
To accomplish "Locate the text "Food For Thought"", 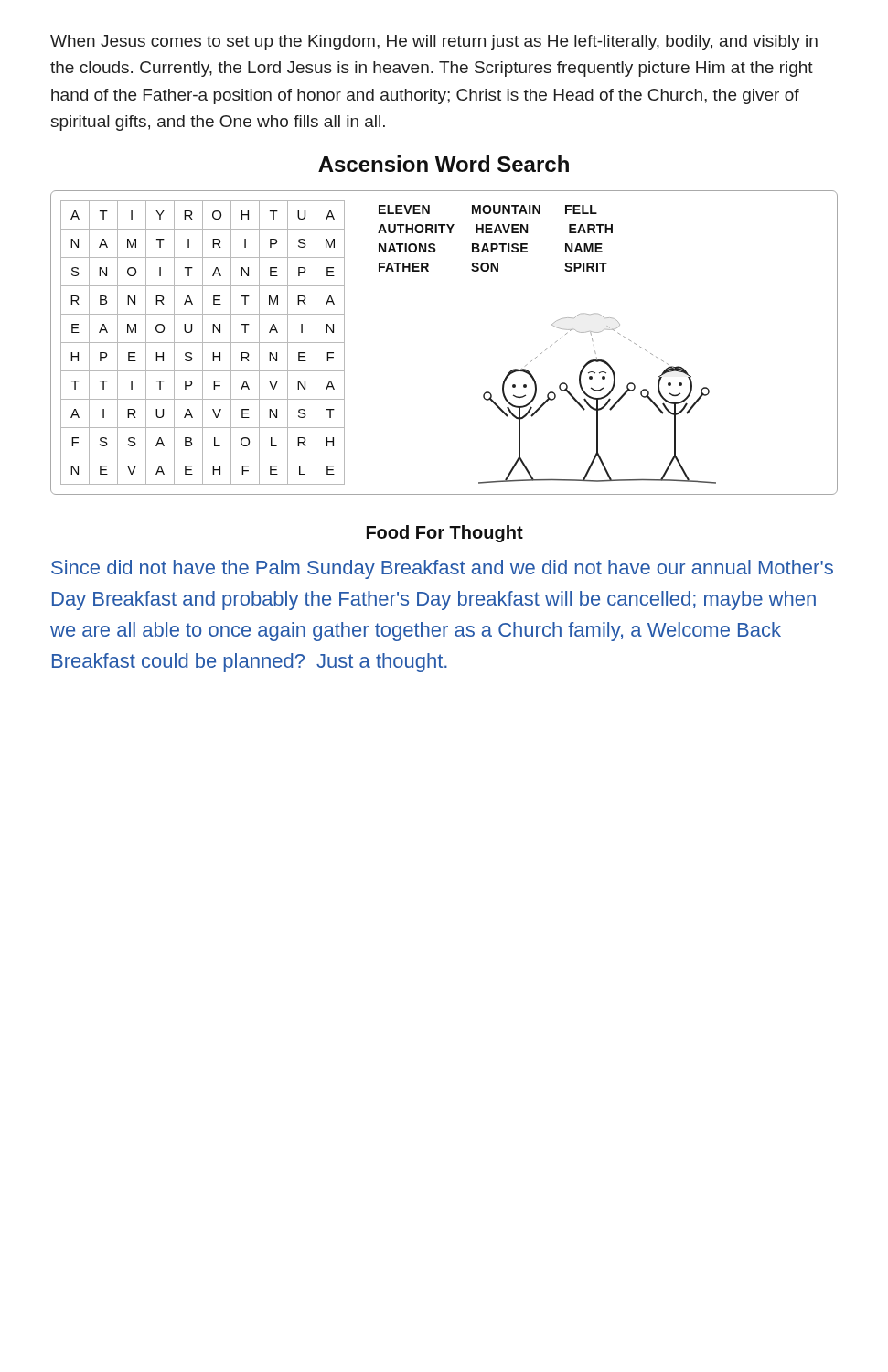I will [444, 532].
